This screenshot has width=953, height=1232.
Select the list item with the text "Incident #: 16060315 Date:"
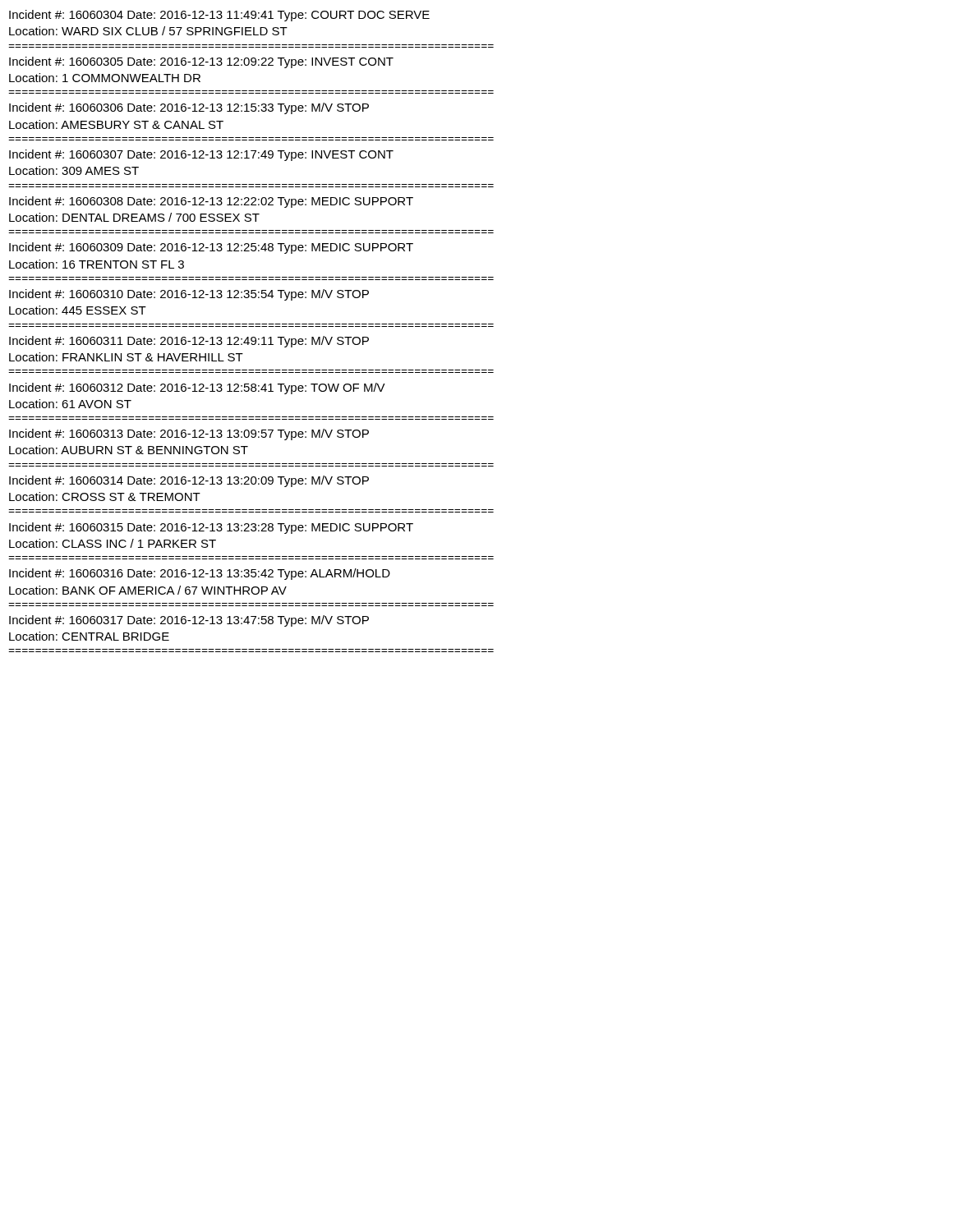(211, 528)
